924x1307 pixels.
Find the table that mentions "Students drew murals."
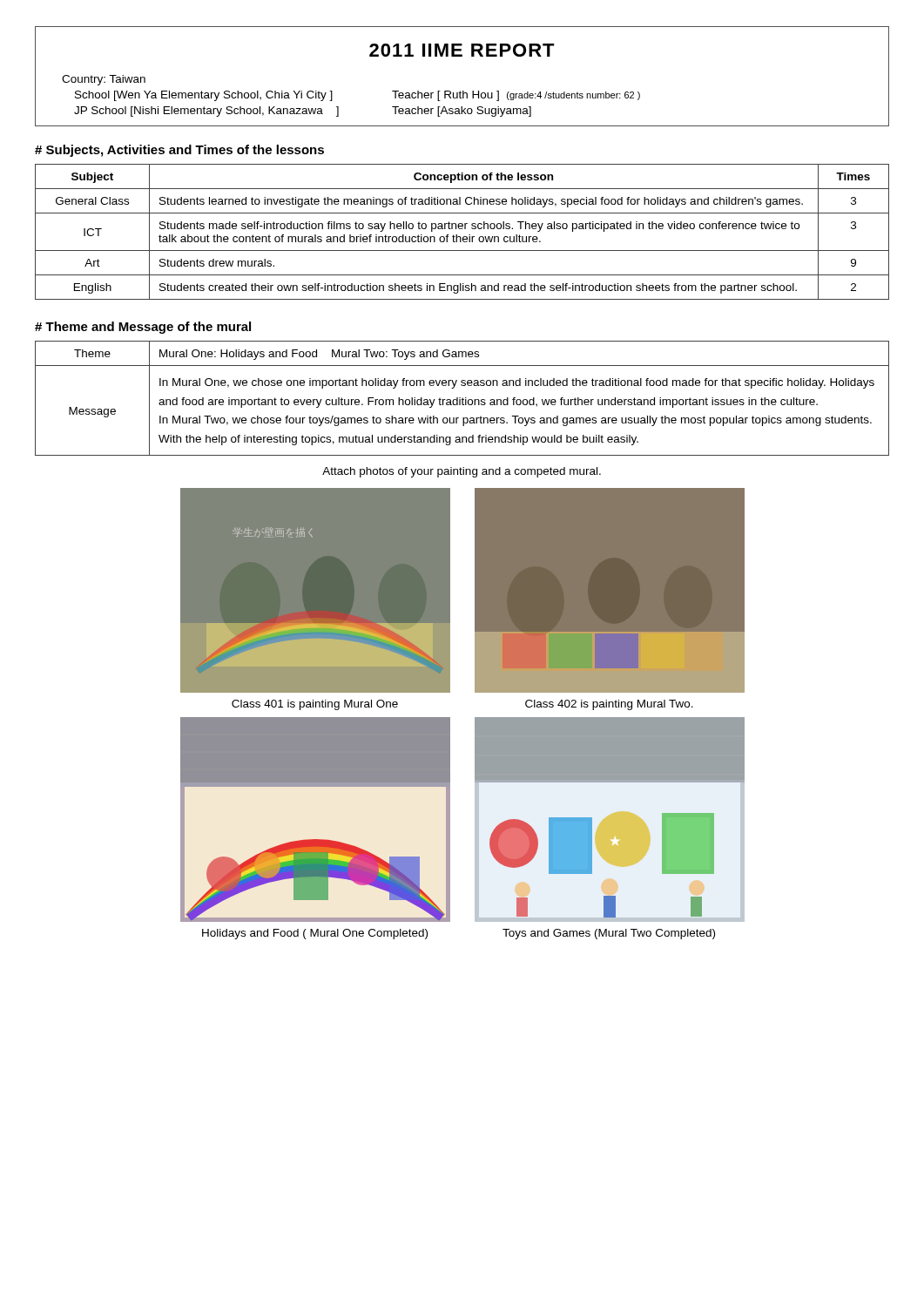[x=462, y=232]
